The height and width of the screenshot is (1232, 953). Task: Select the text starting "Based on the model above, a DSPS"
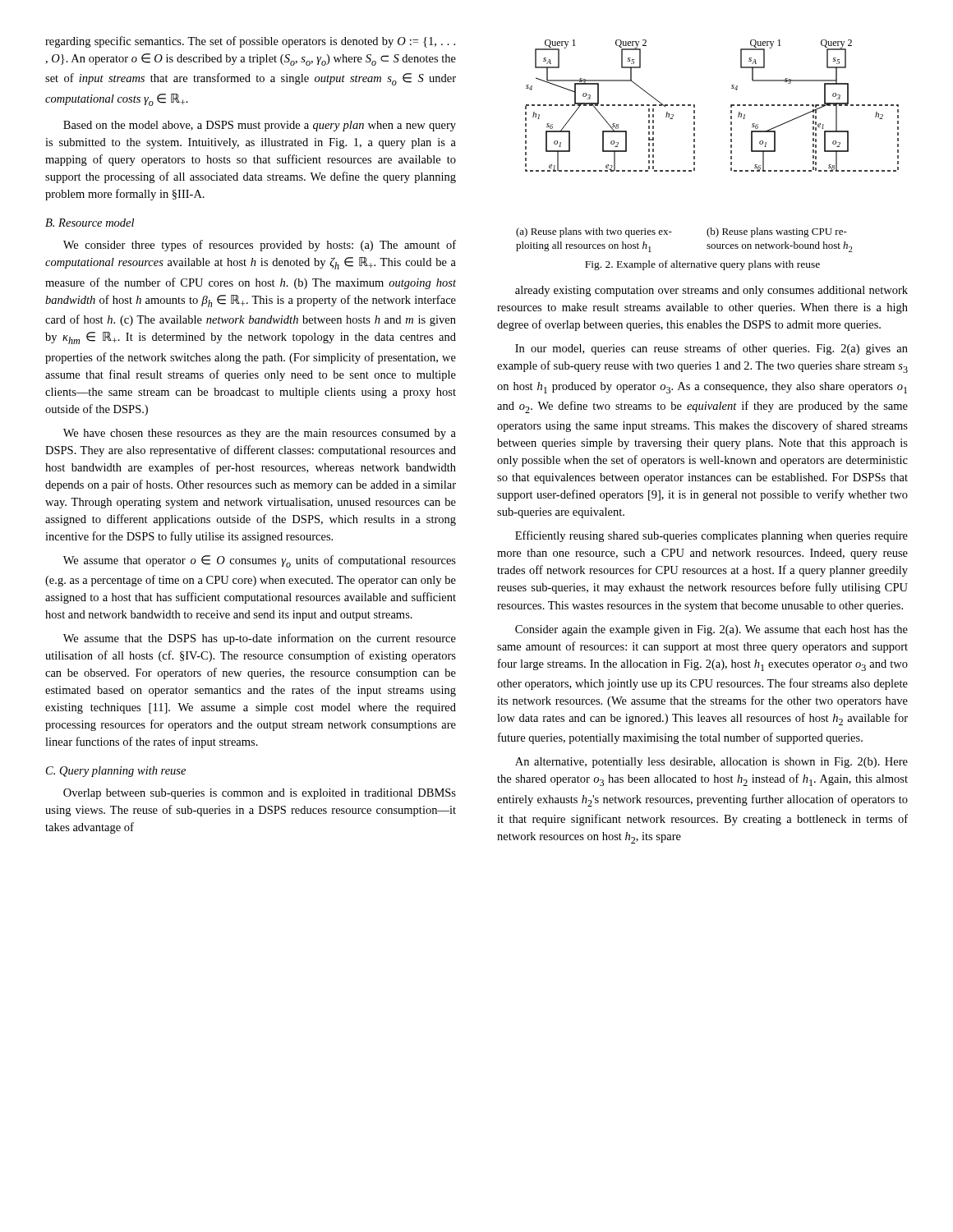251,160
